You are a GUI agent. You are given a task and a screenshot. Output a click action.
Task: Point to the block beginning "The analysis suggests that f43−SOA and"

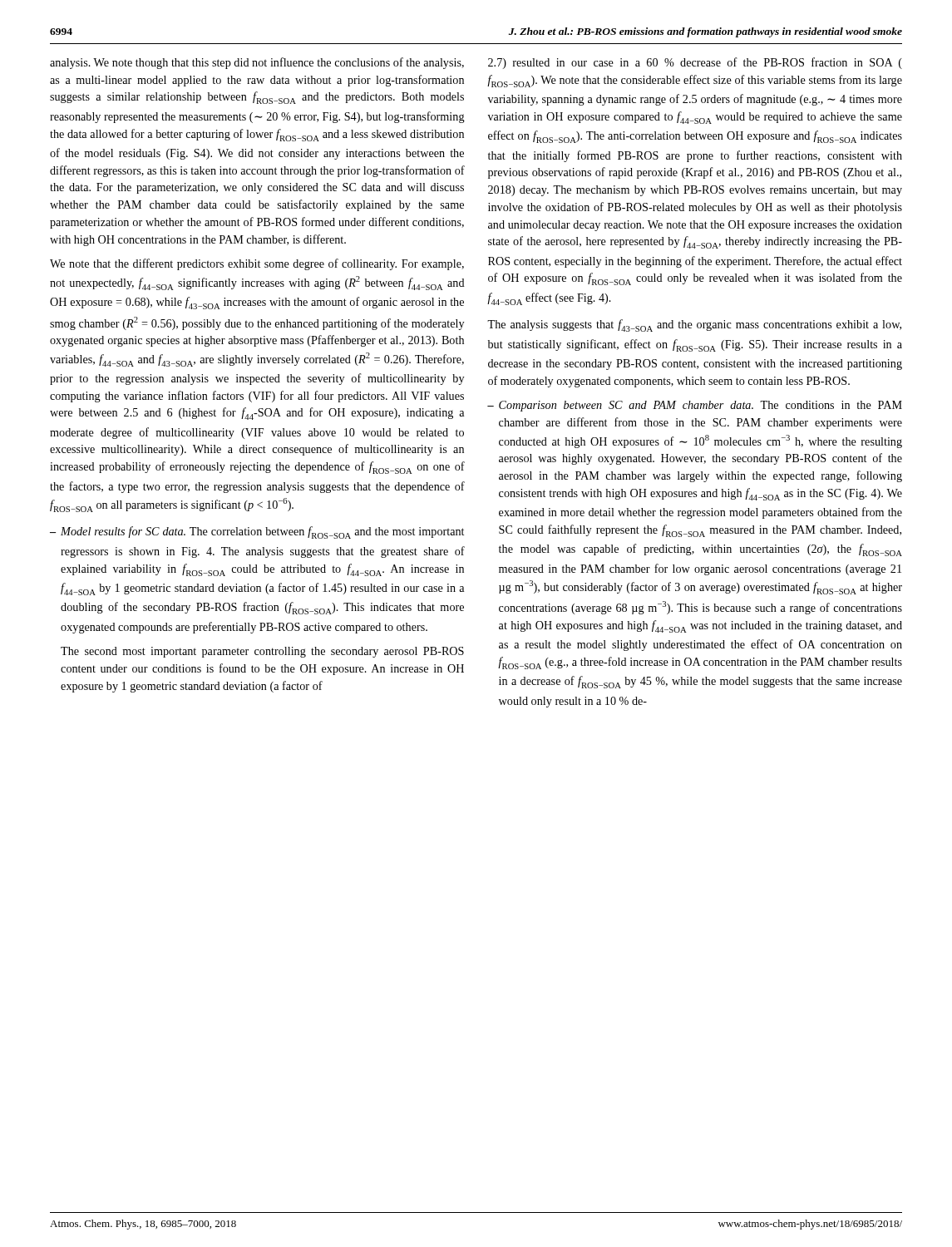point(695,353)
